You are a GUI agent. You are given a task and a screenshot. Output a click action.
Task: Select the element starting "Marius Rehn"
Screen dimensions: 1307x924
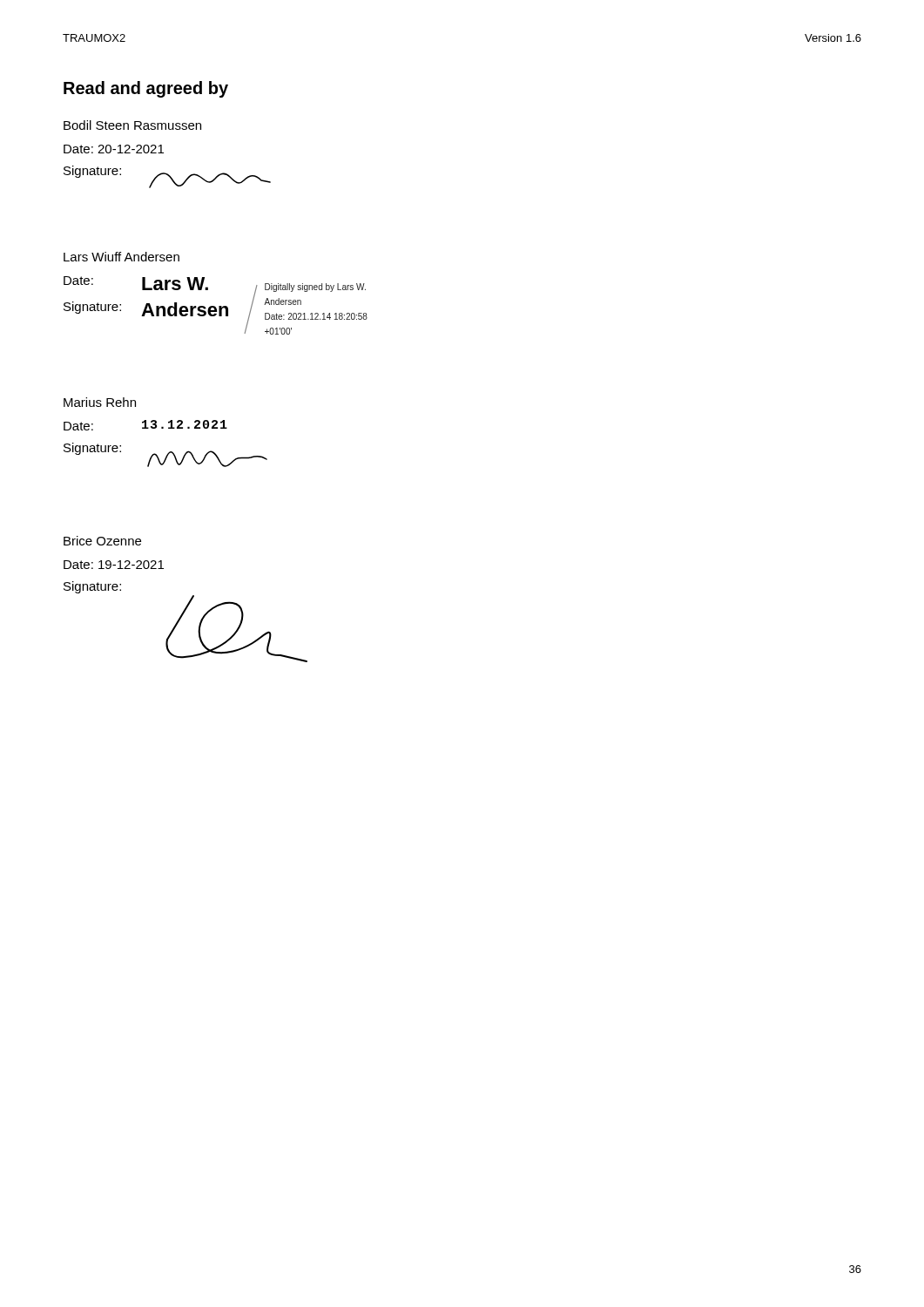[x=100, y=402]
